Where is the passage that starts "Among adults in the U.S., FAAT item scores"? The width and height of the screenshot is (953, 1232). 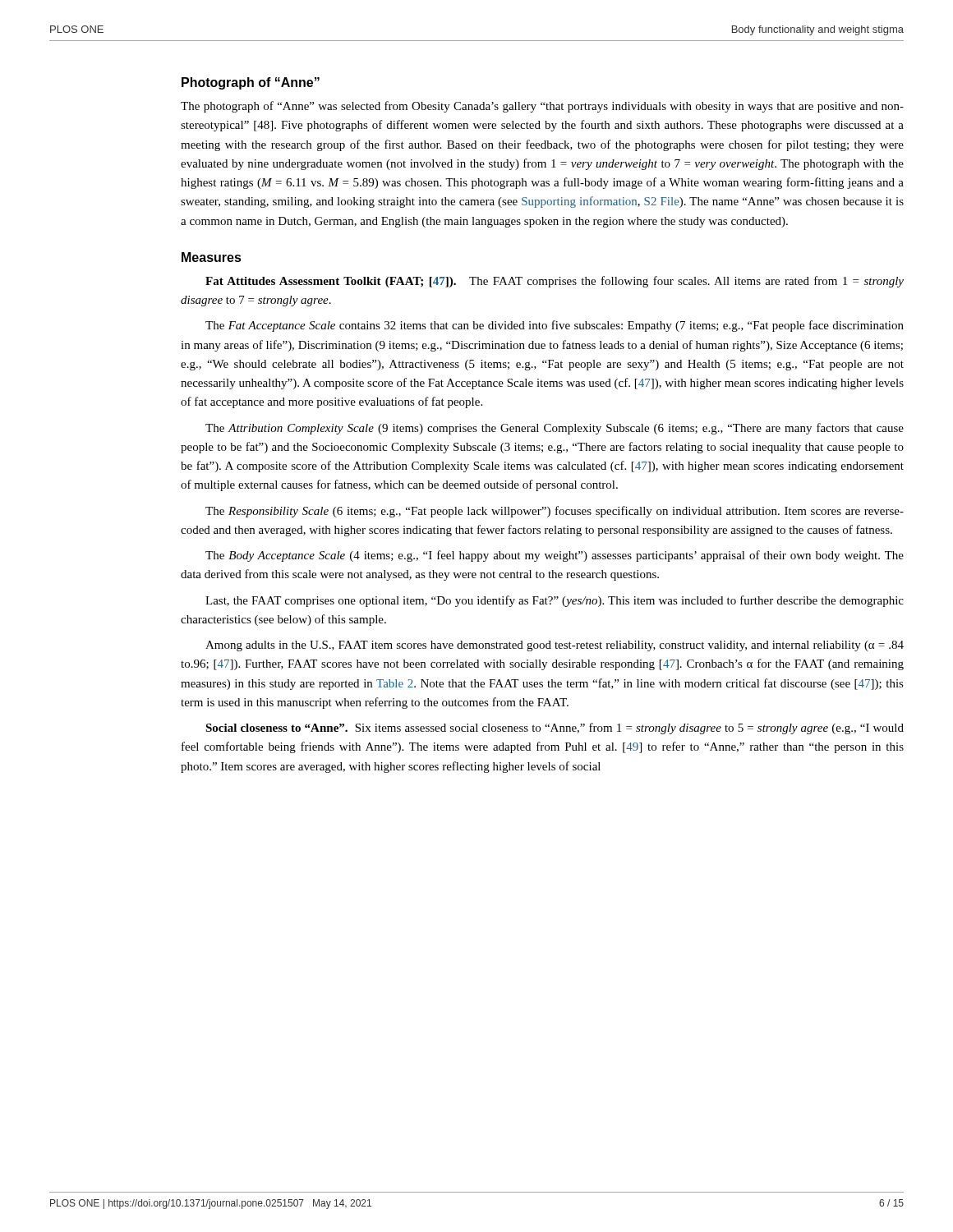pos(542,673)
